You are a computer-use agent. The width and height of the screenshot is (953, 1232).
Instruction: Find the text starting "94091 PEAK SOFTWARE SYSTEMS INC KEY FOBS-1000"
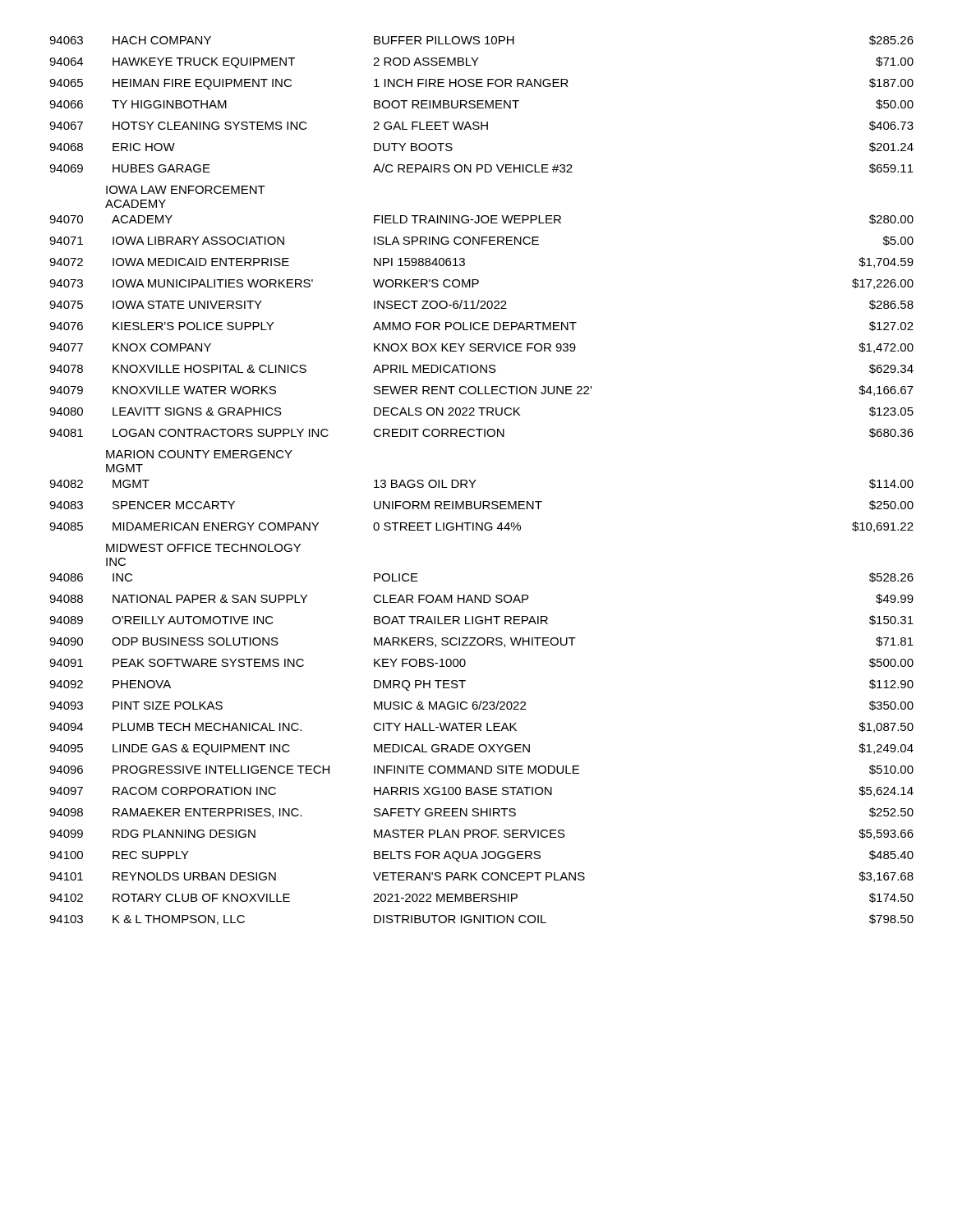click(69, 662)
